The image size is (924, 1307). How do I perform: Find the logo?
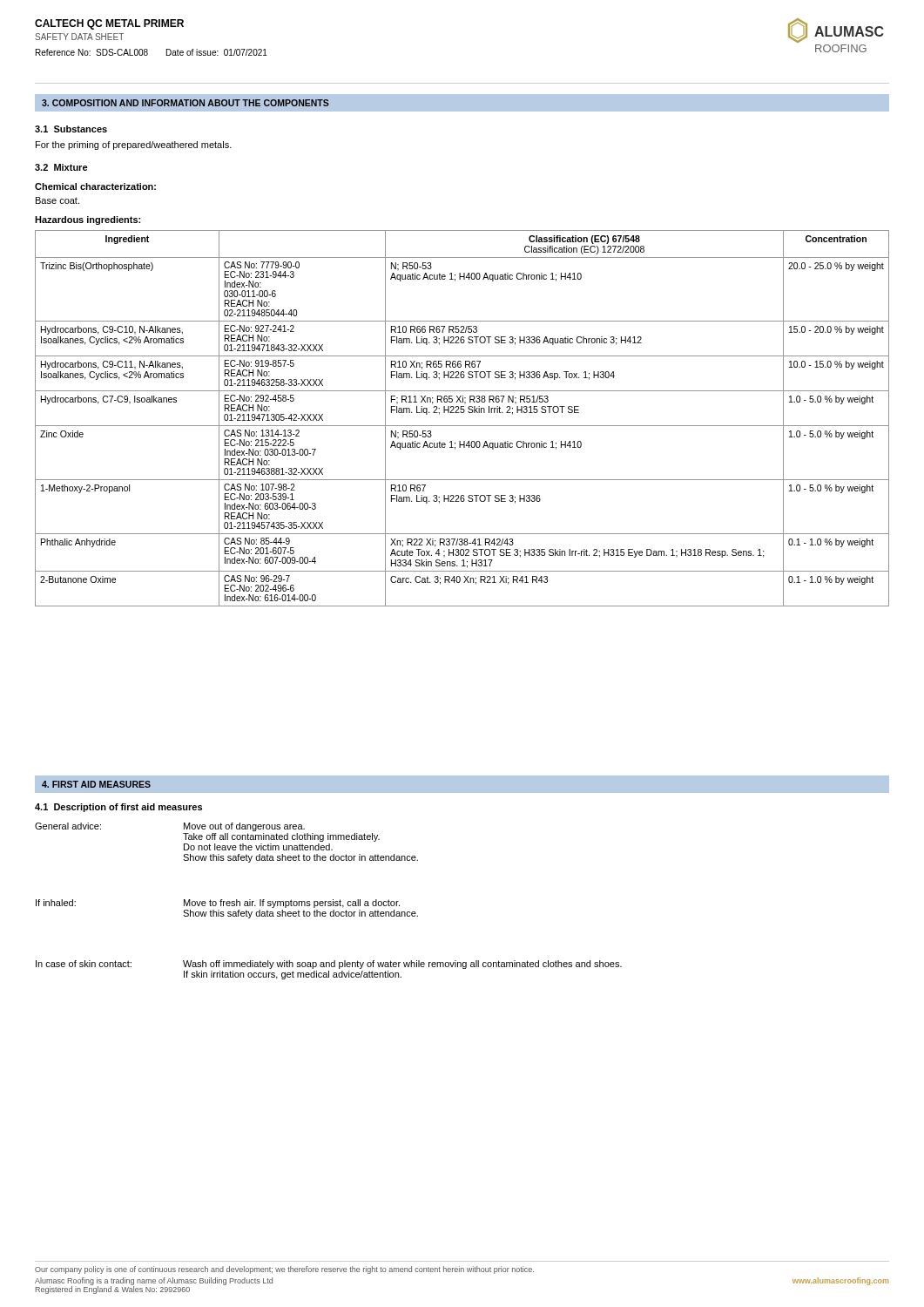(833, 44)
